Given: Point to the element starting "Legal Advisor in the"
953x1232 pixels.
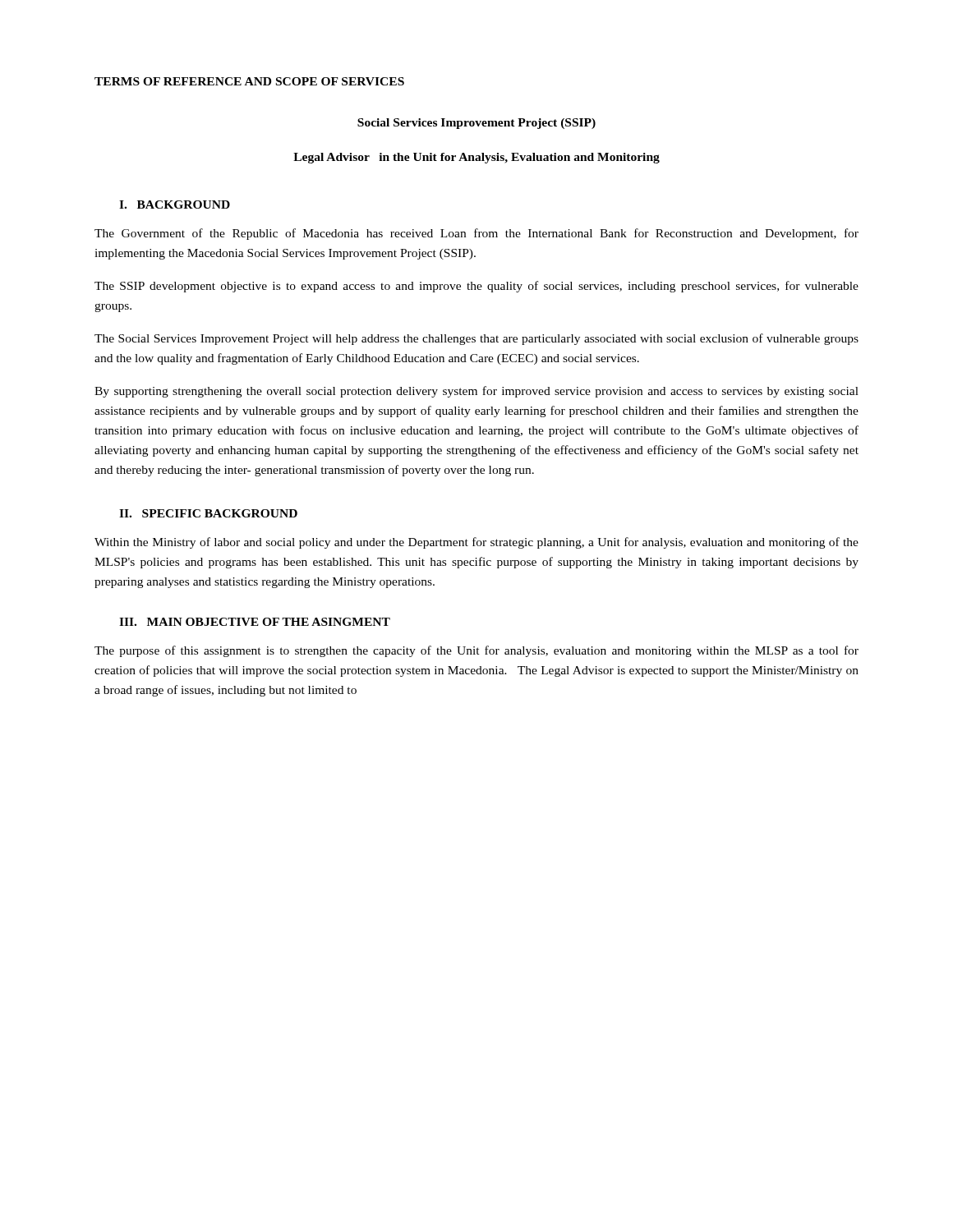Looking at the screenshot, I should [476, 156].
